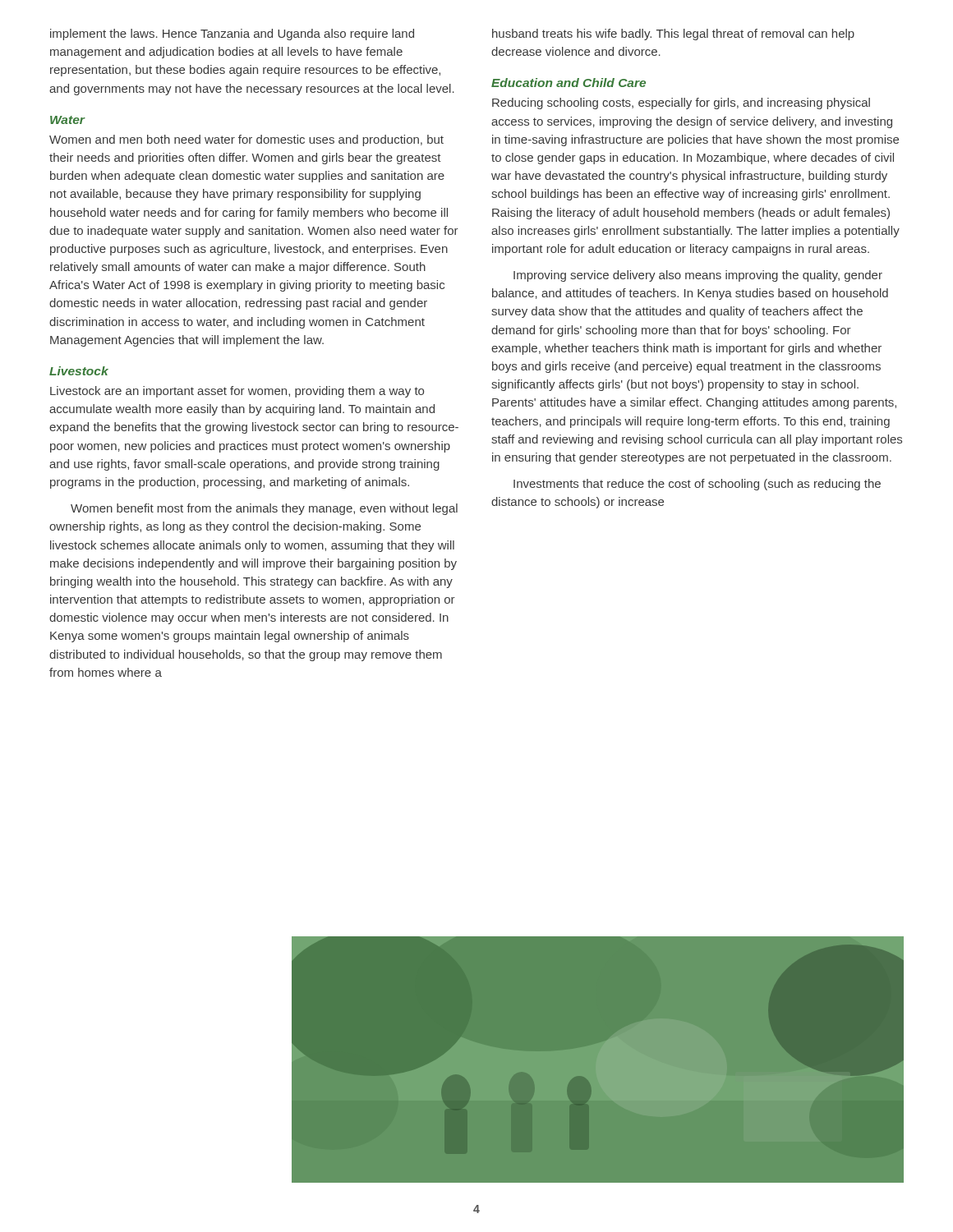Image resolution: width=953 pixels, height=1232 pixels.
Task: Click on the text block starting "implement the laws. Hence Tanzania and Uganda also"
Action: pyautogui.click(x=255, y=61)
